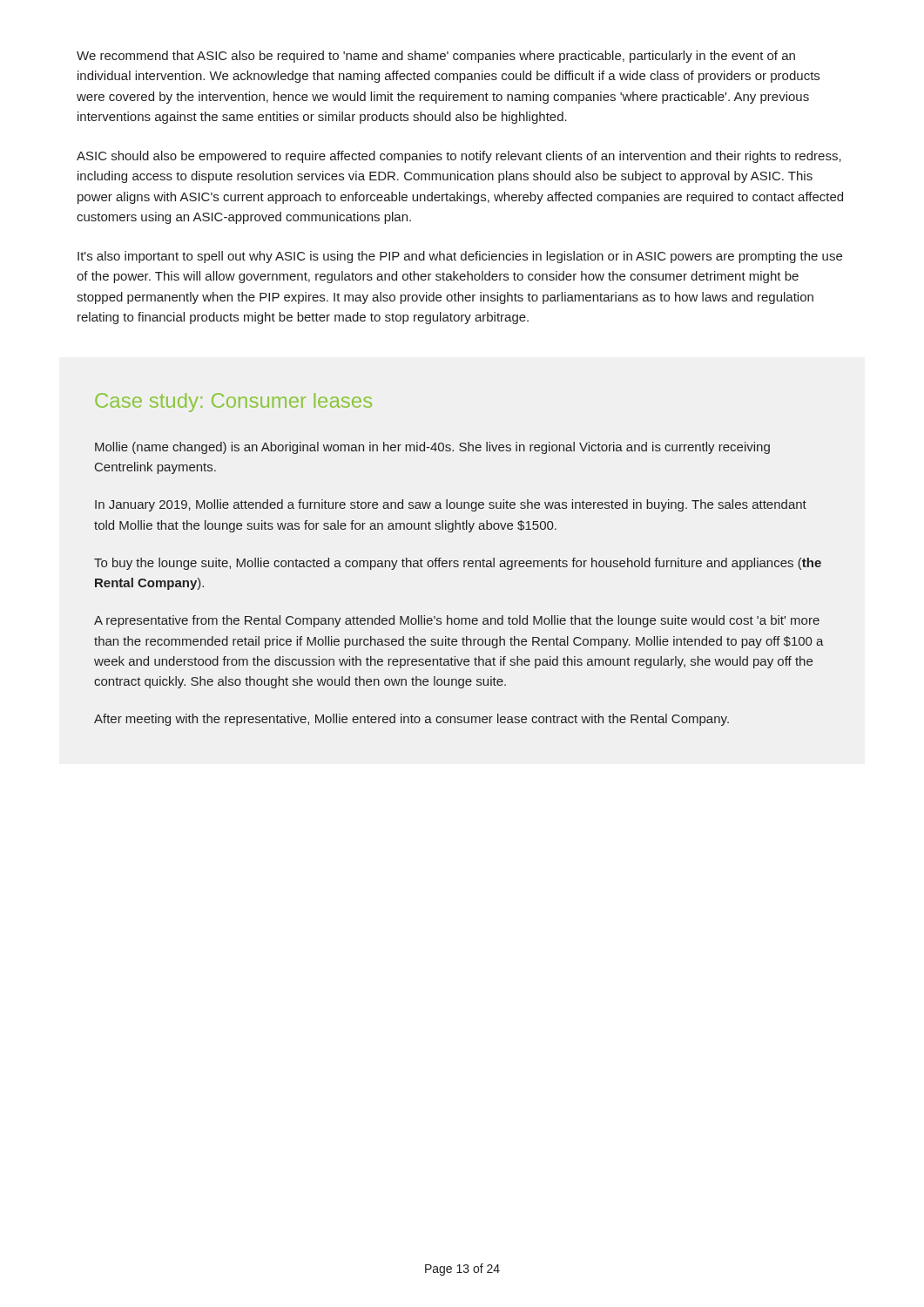This screenshot has height=1307, width=924.
Task: Select the region starting "It's also important to spell out"
Action: (460, 286)
